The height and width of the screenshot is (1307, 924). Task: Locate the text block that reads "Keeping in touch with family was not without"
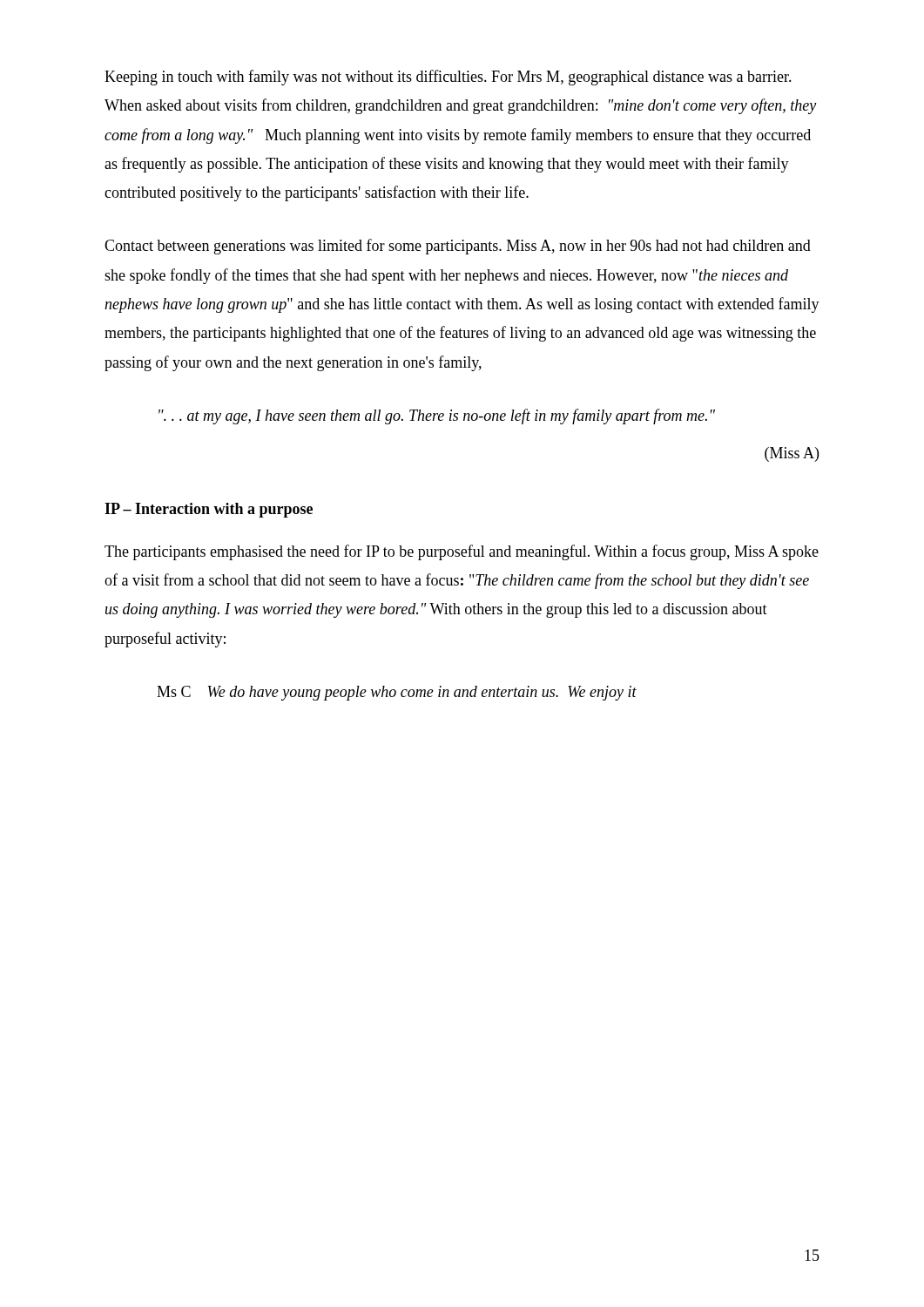coord(460,135)
